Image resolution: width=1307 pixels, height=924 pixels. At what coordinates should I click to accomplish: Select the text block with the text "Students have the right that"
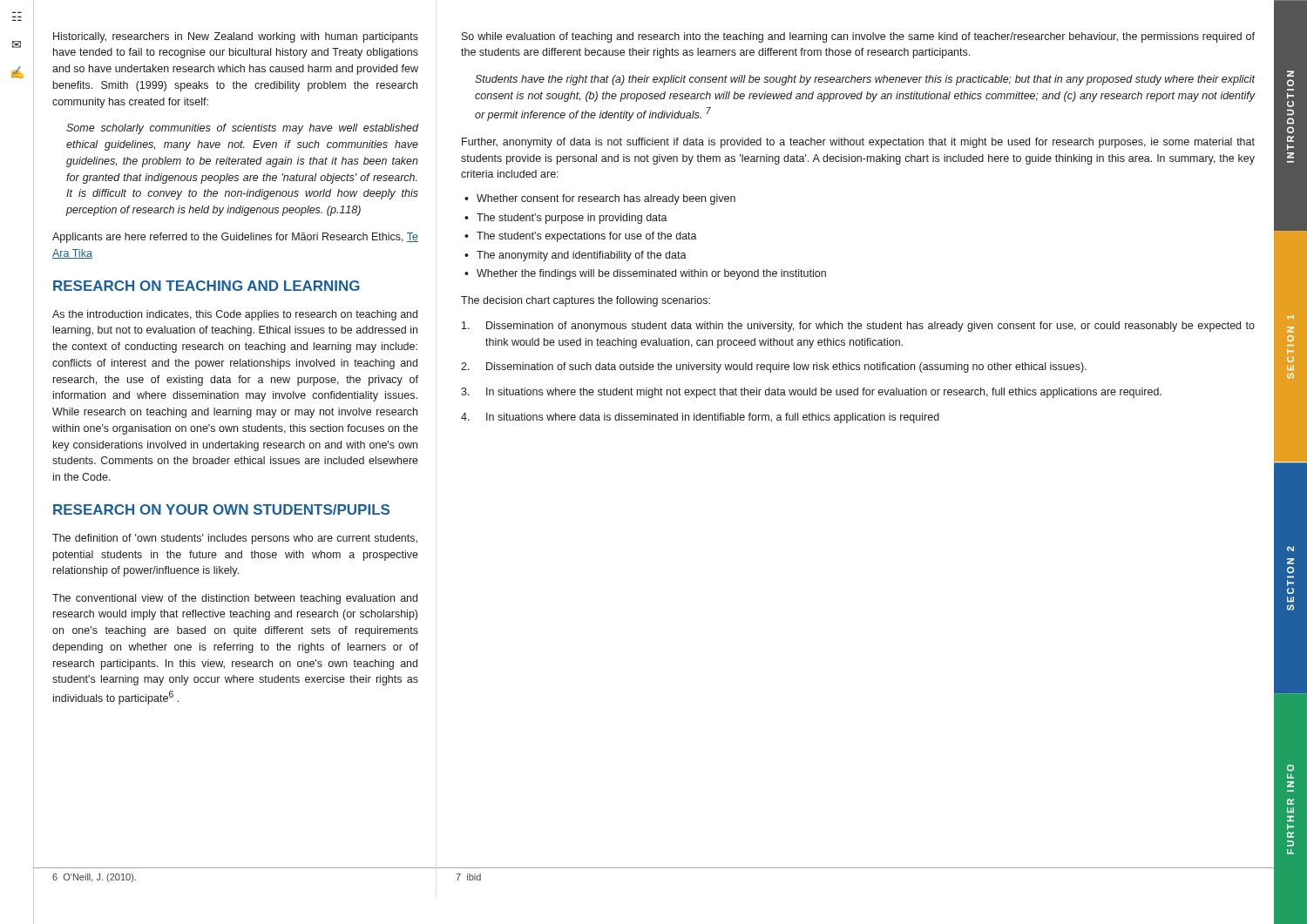click(865, 97)
